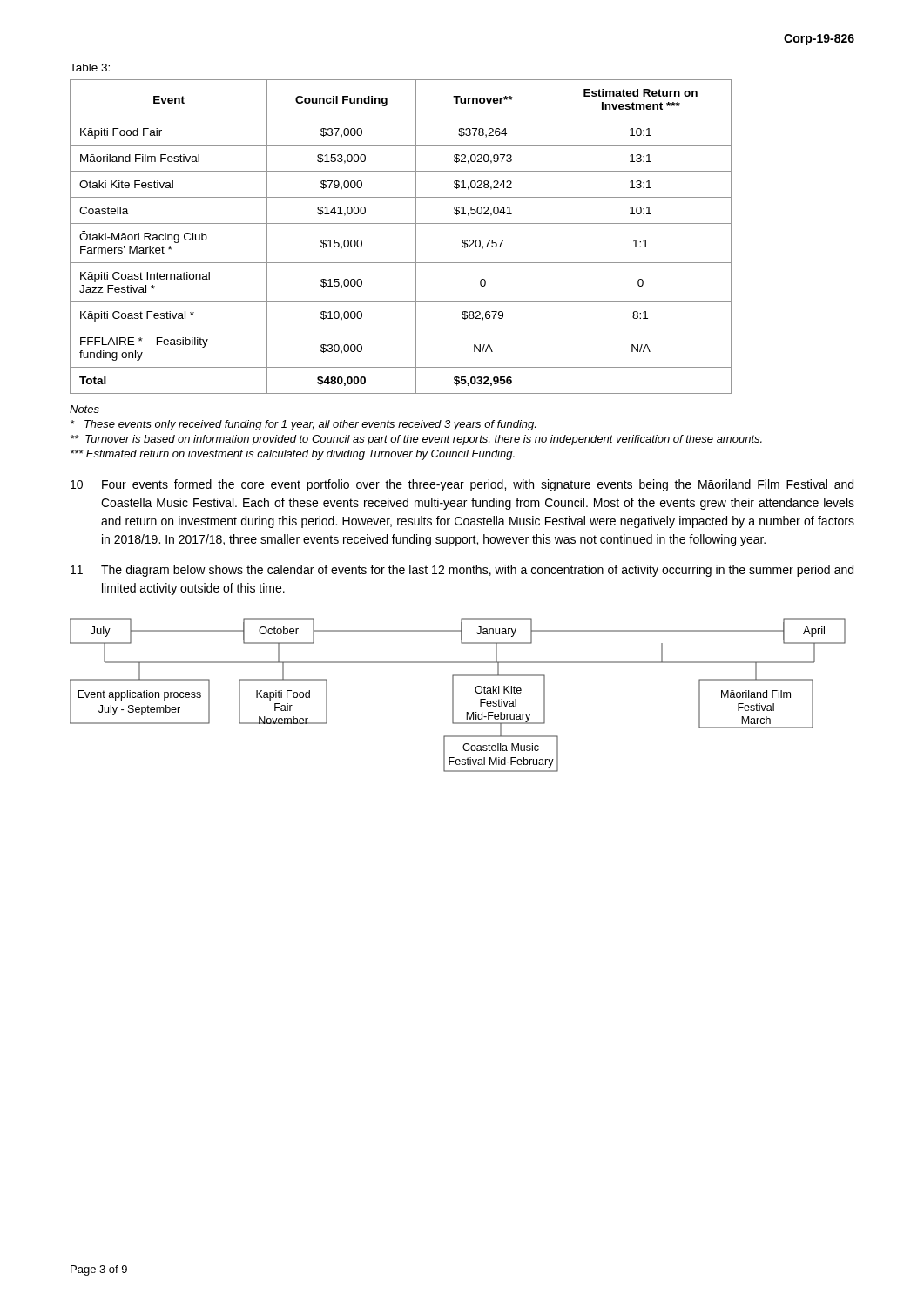Select the element starting "Estimated return on investment is calculated by"
Image resolution: width=924 pixels, height=1307 pixels.
pyautogui.click(x=293, y=454)
